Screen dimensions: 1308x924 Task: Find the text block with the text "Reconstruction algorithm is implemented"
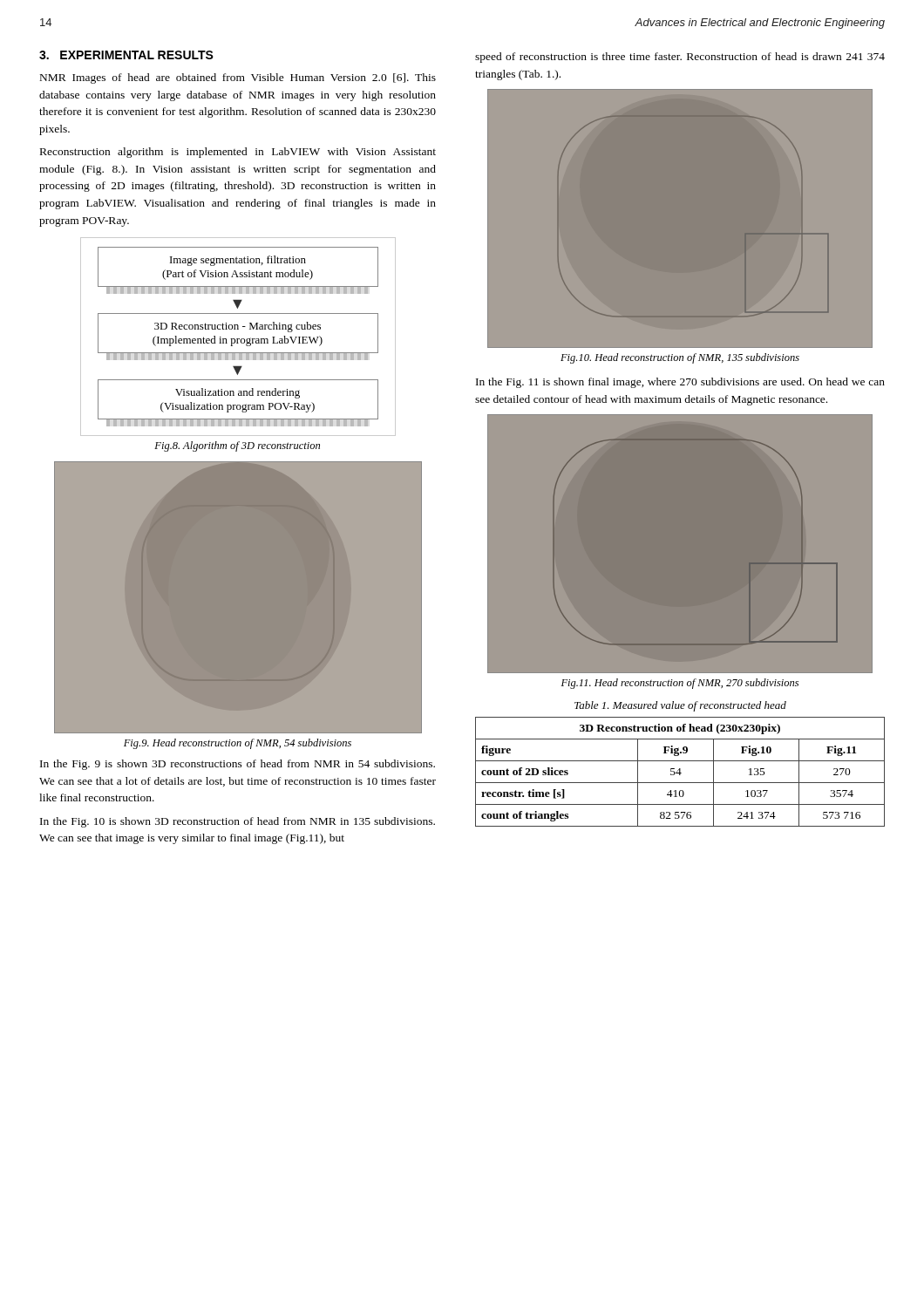pyautogui.click(x=238, y=186)
